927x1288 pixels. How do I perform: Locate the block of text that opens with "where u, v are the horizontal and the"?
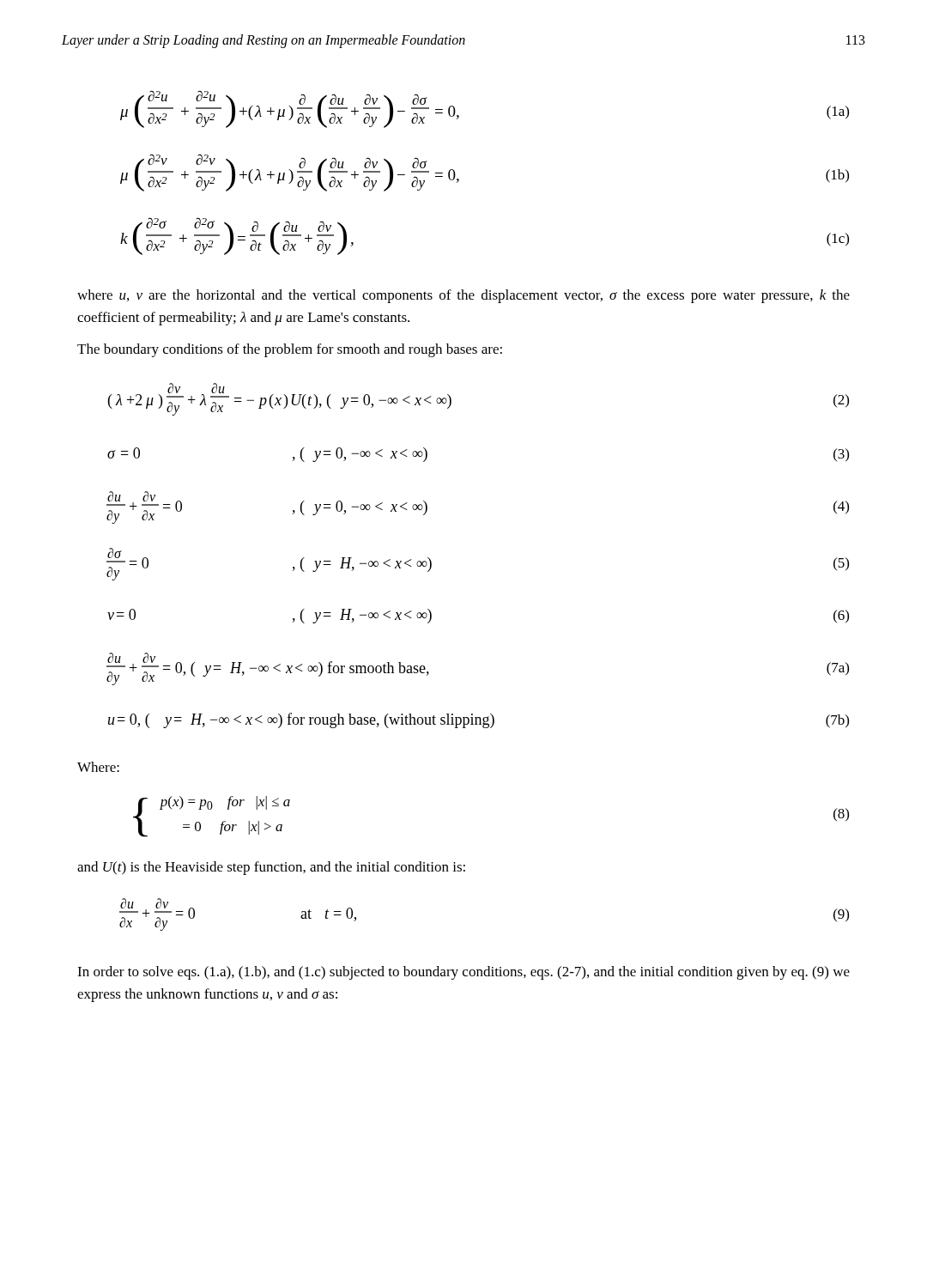pos(464,306)
